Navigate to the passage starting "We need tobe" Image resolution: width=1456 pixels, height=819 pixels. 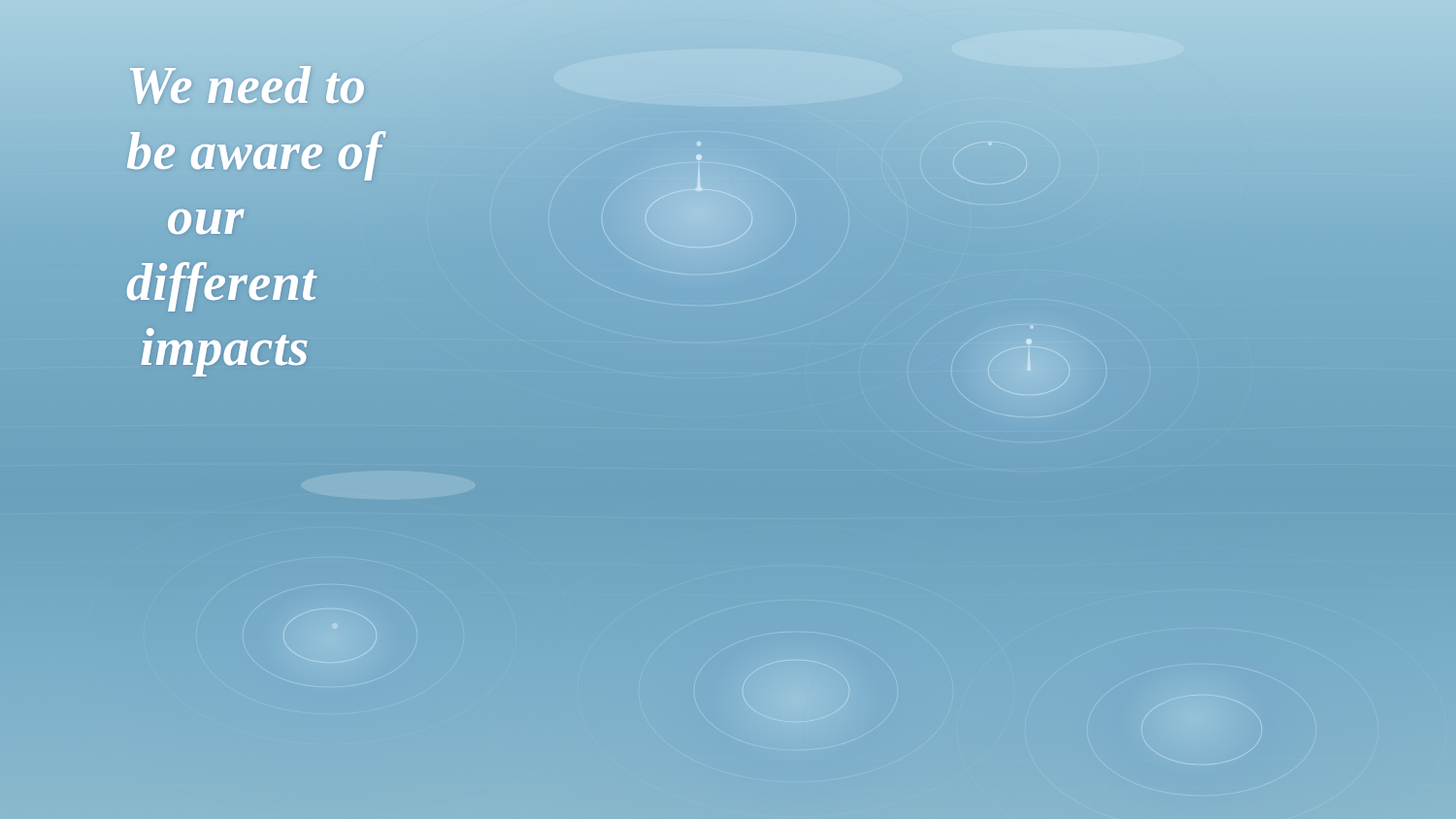point(254,216)
